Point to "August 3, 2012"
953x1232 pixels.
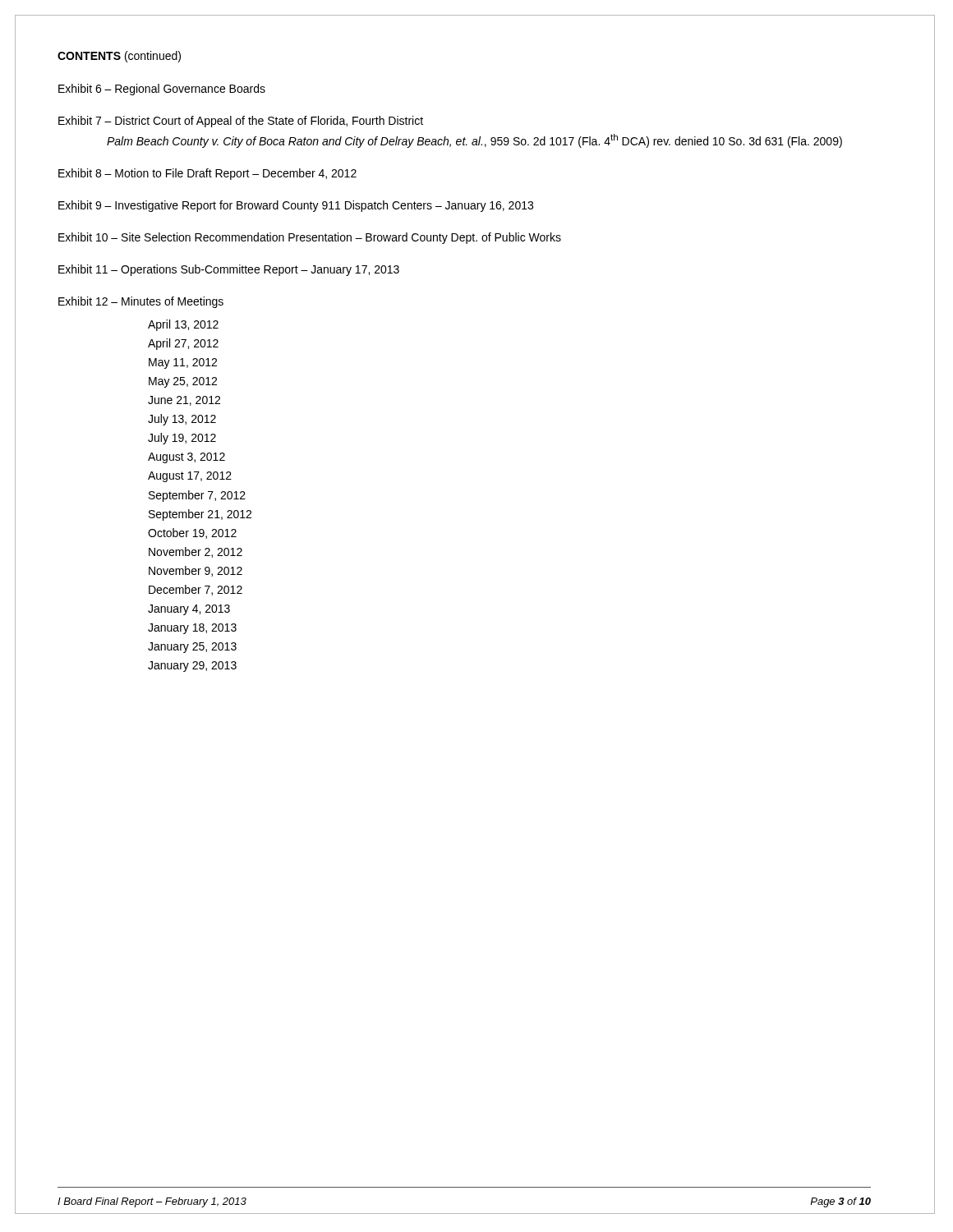(187, 457)
